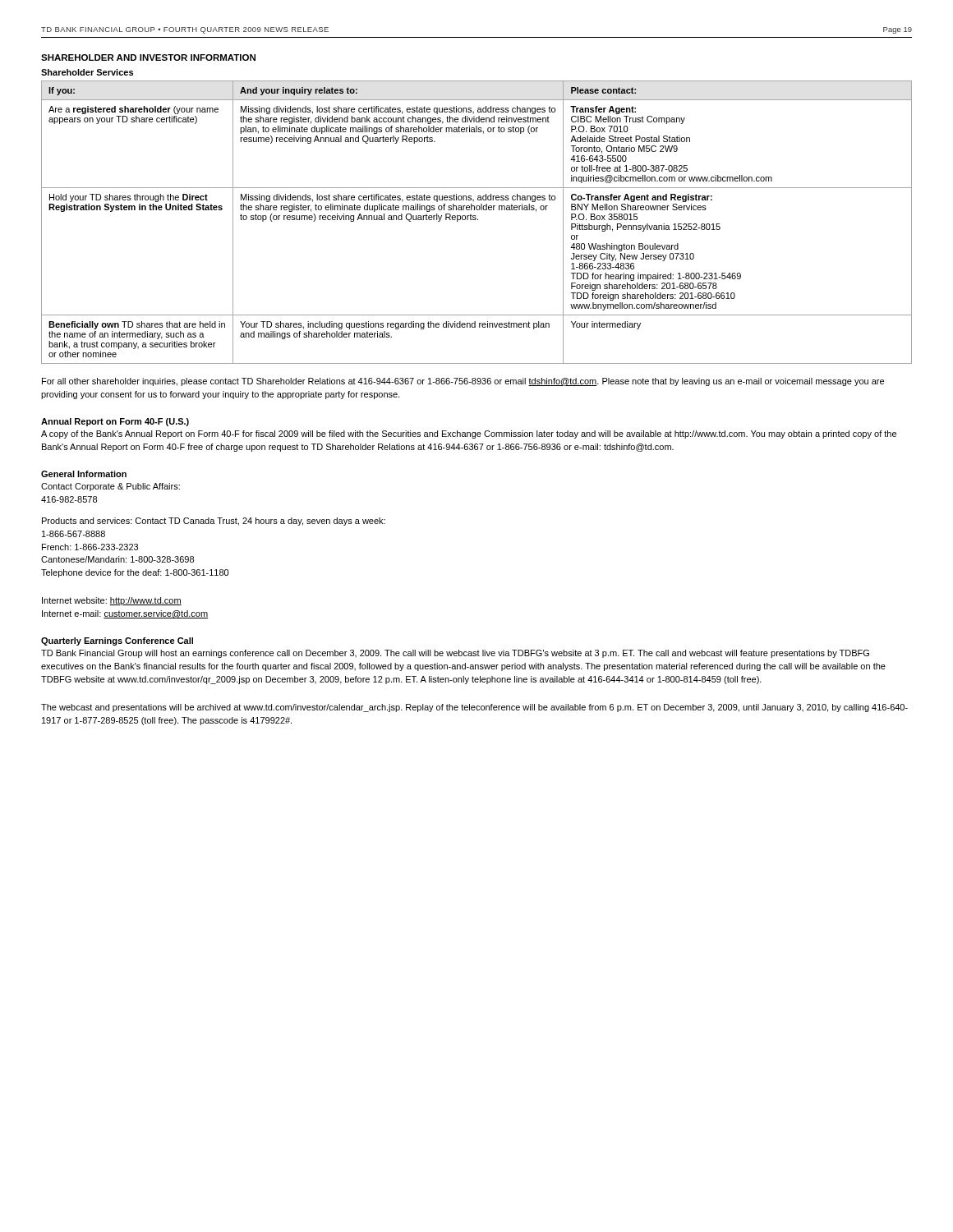Point to the region starting "General Information"
This screenshot has height=1232, width=953.
(x=84, y=474)
